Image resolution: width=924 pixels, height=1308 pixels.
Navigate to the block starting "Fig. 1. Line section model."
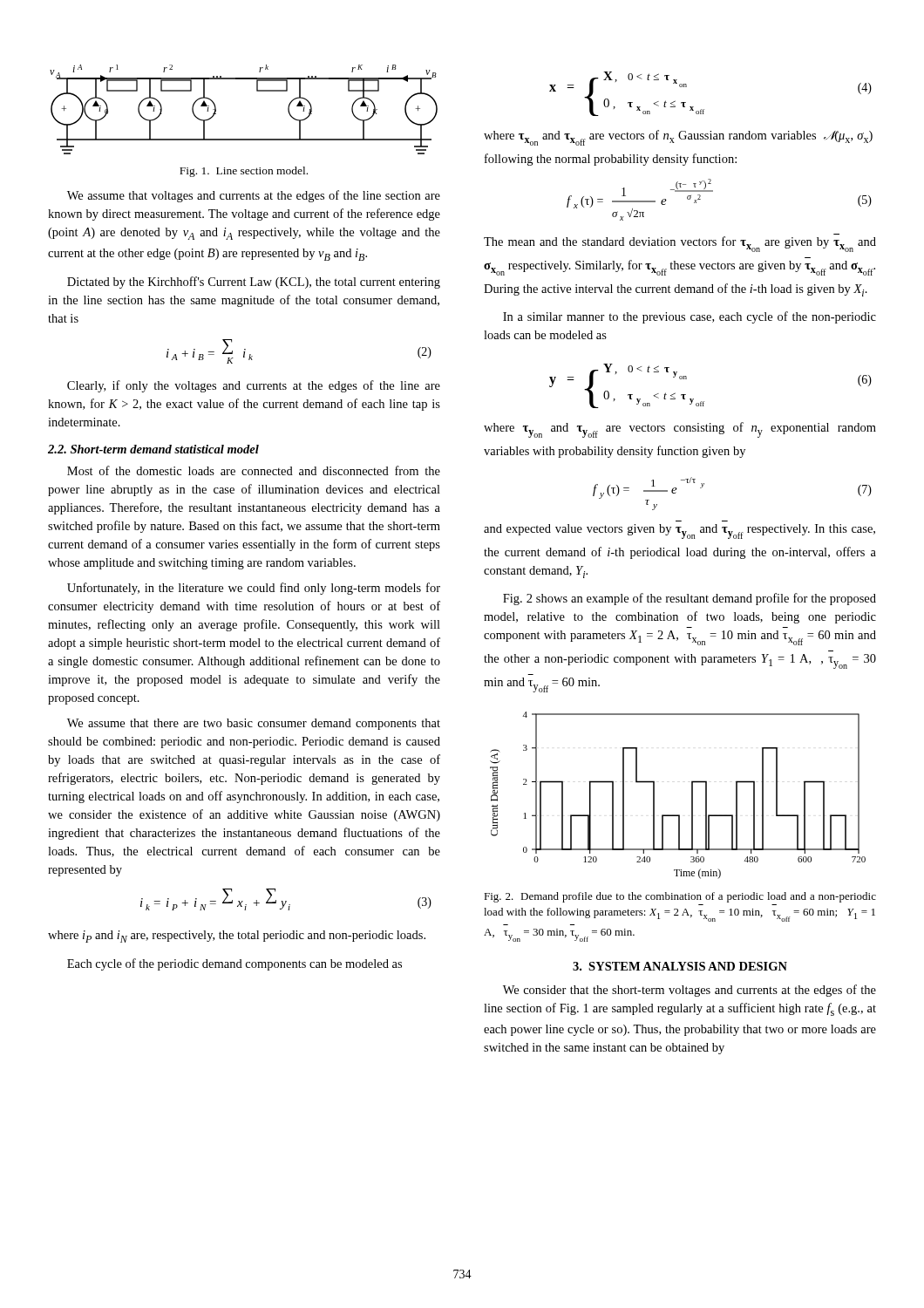(244, 170)
